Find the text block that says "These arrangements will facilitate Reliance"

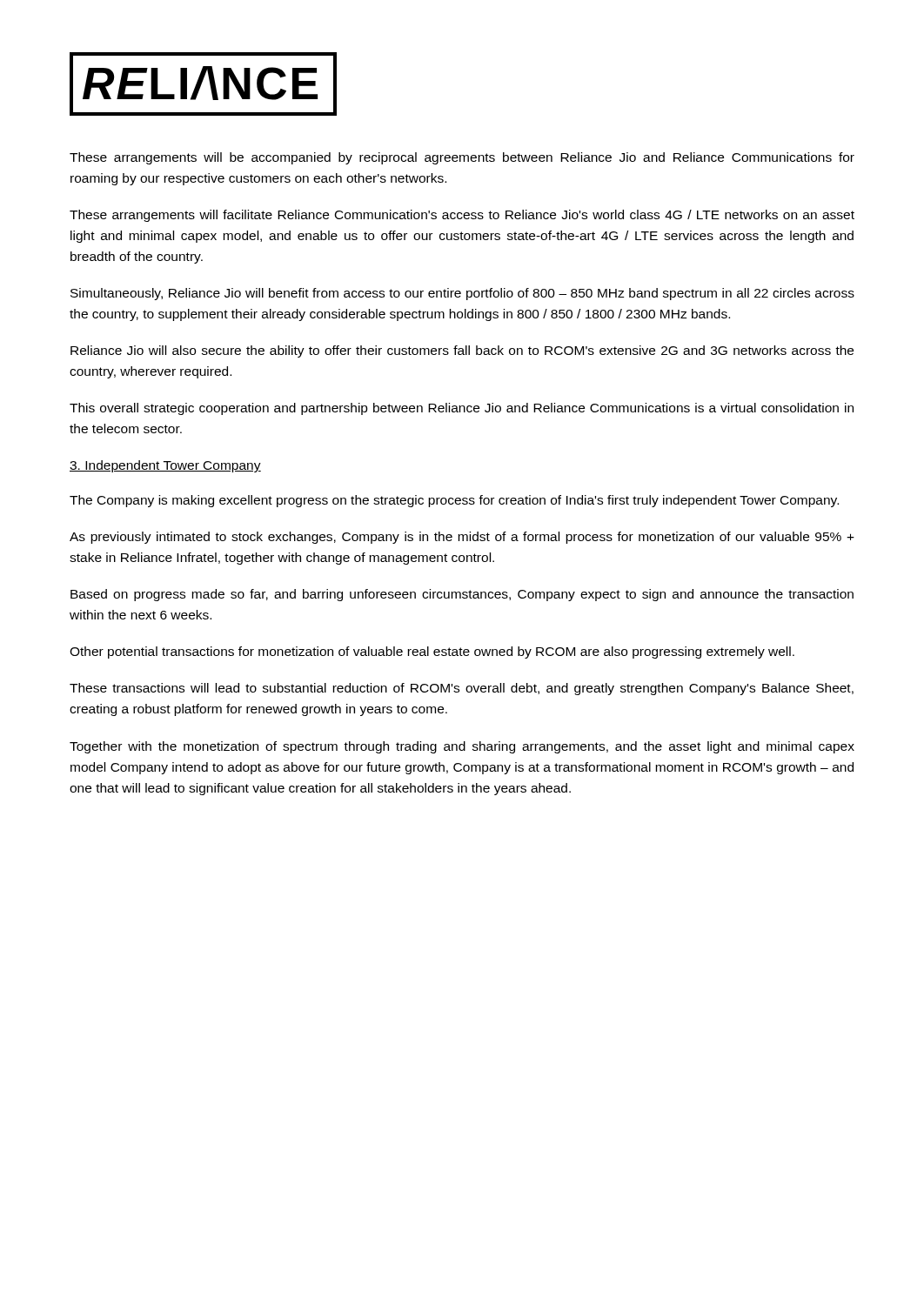coord(462,236)
